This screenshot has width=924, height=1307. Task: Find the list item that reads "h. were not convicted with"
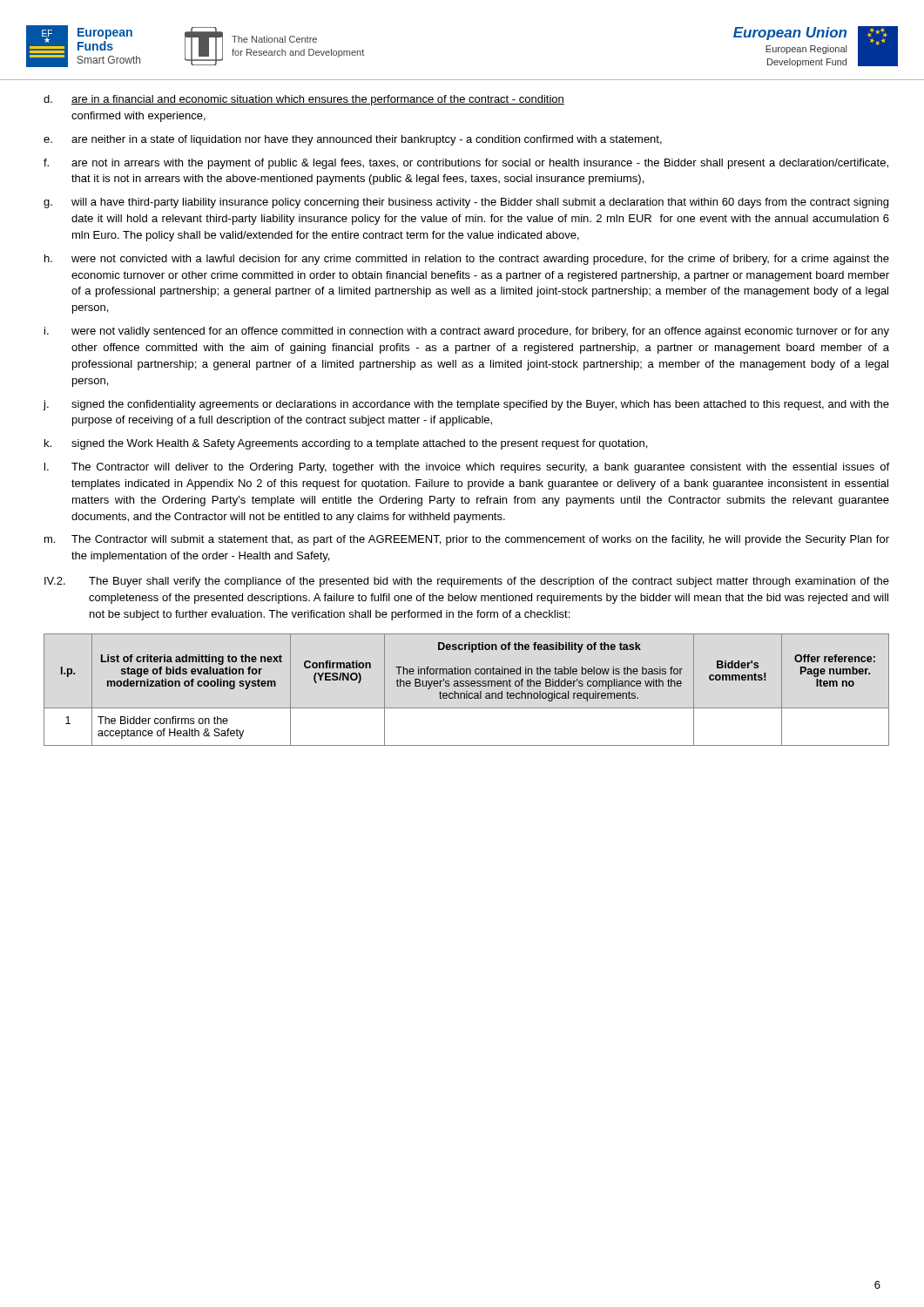(466, 284)
